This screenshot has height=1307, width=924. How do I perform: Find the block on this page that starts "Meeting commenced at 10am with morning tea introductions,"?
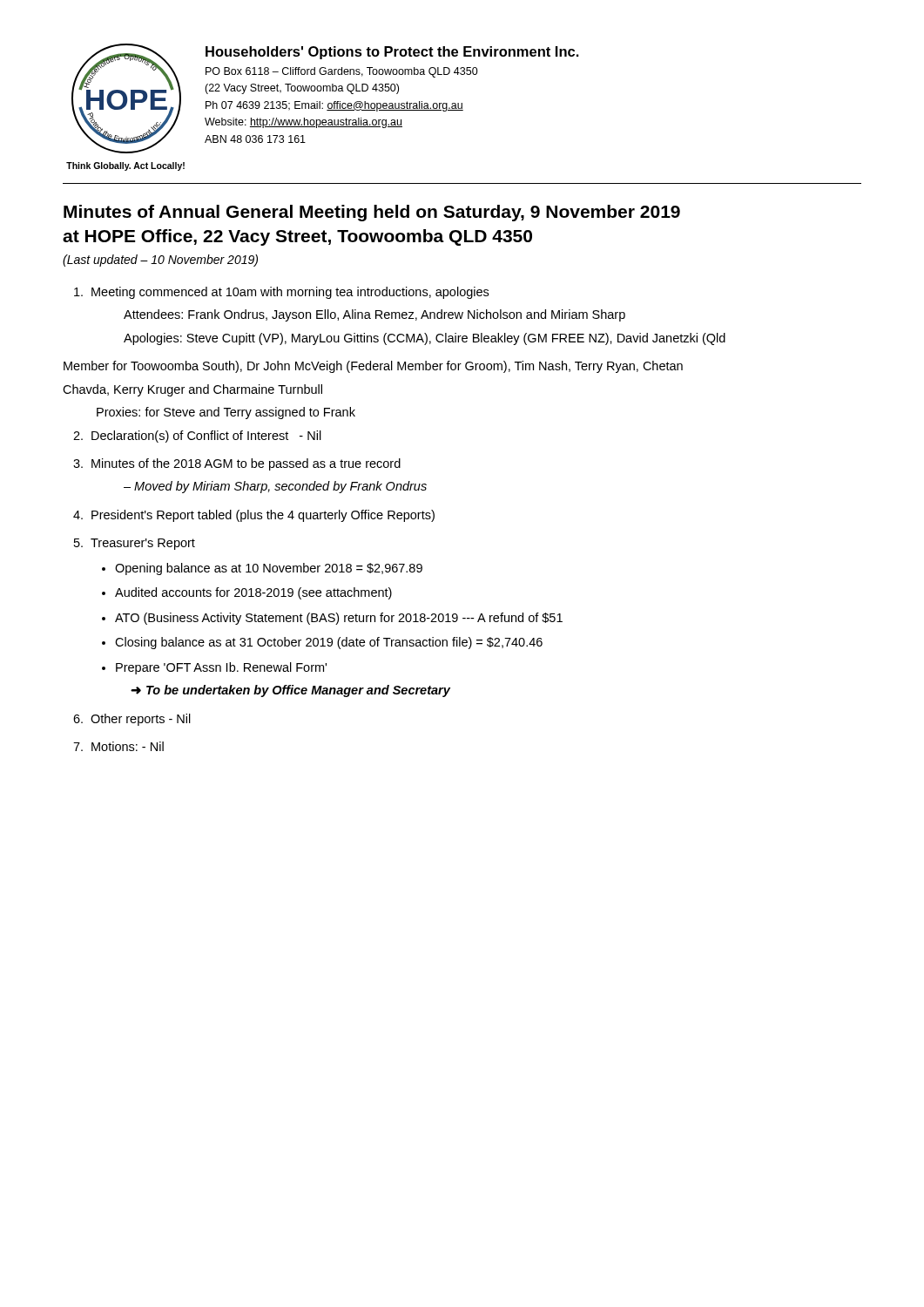pos(462,315)
